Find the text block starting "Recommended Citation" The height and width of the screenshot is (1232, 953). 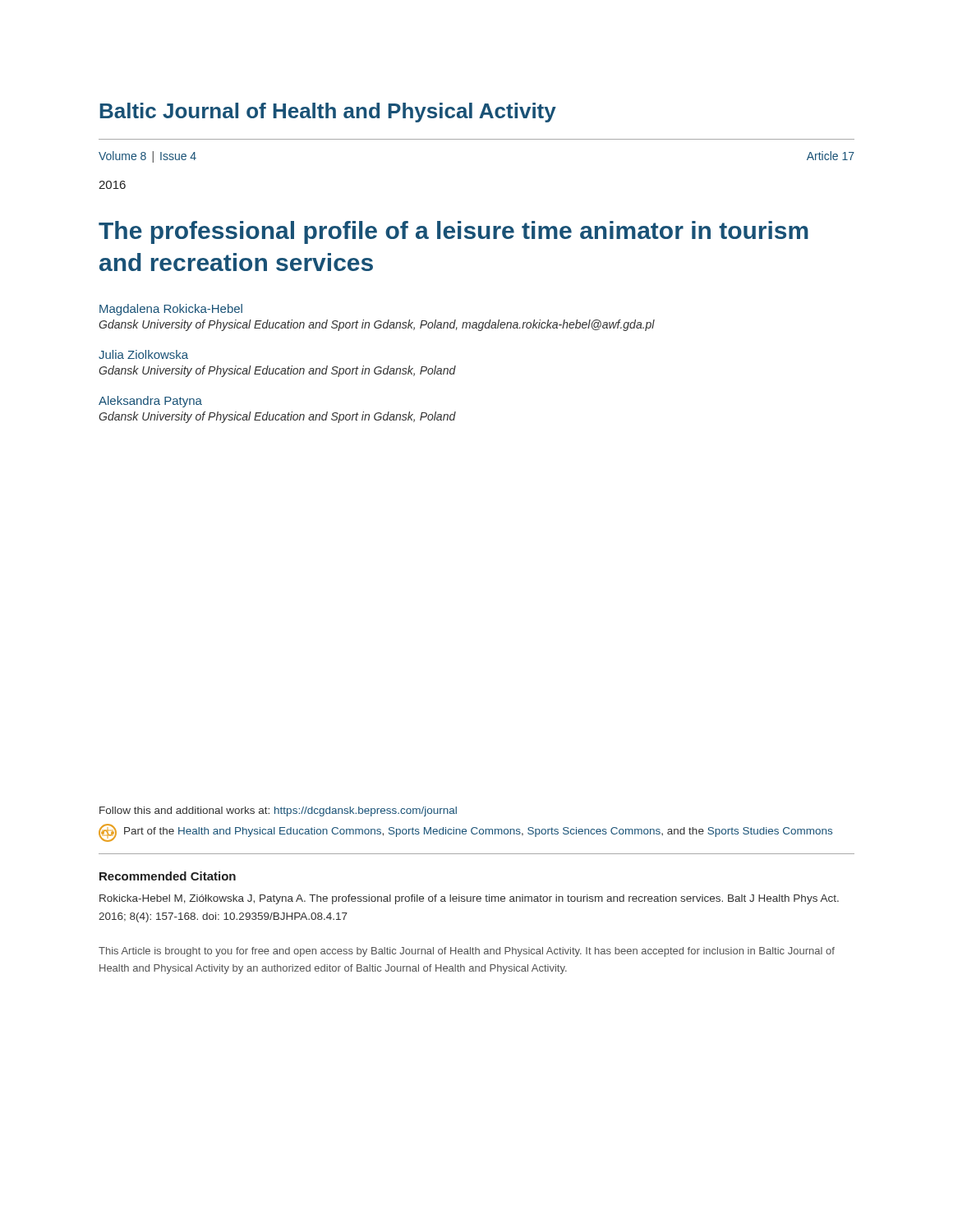click(167, 876)
